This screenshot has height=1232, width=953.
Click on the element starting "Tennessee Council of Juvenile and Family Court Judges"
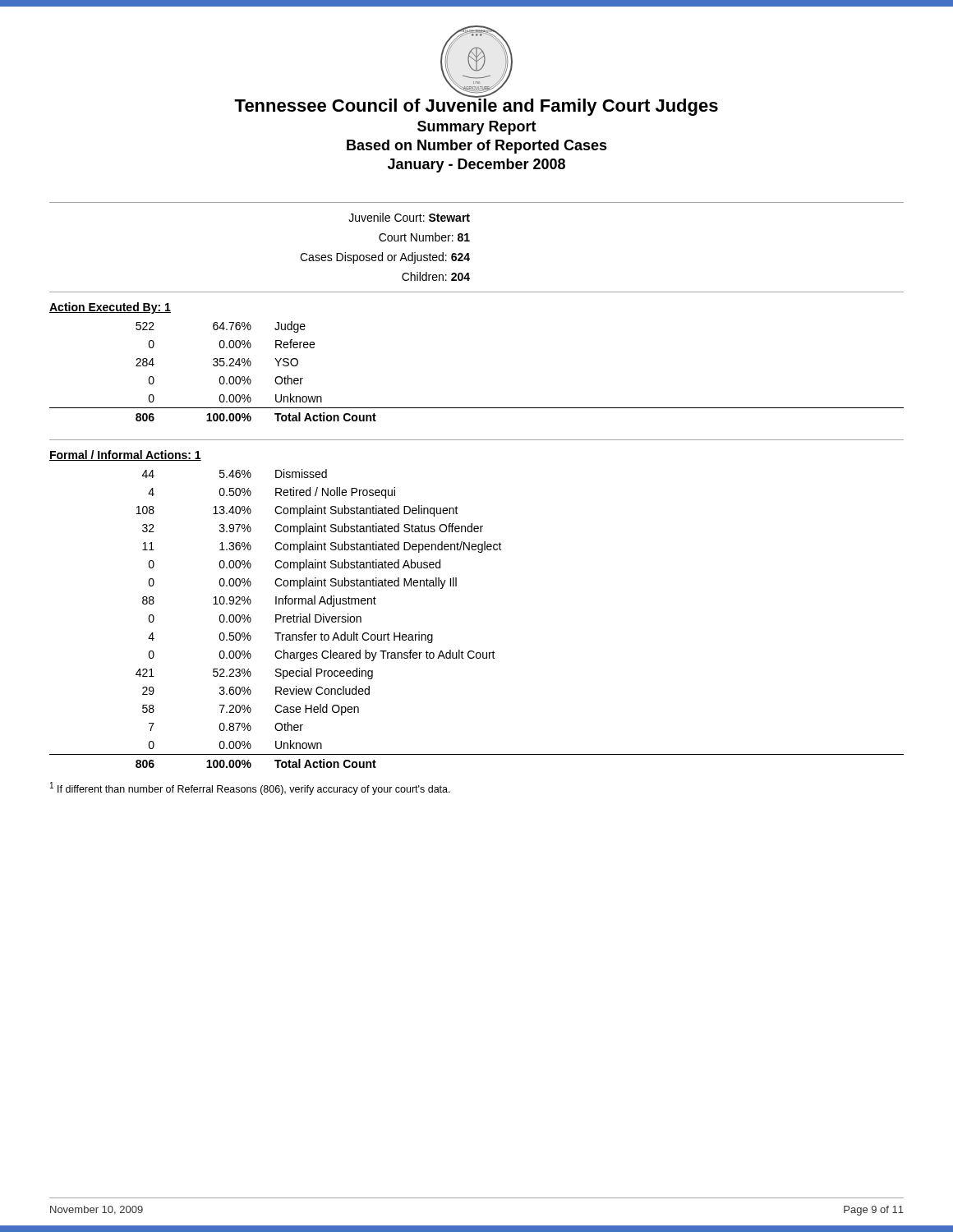(x=476, y=106)
